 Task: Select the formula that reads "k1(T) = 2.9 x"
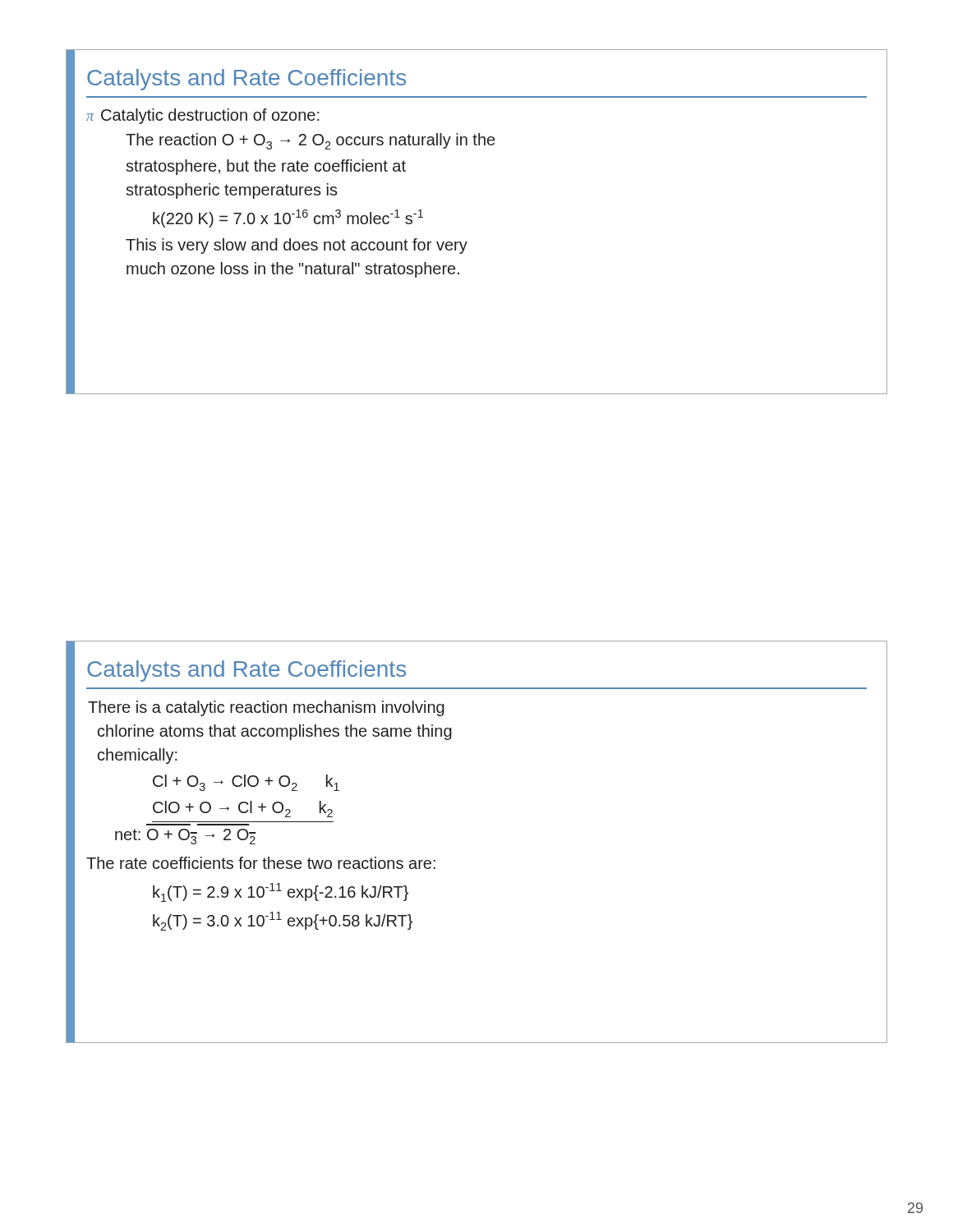point(280,892)
